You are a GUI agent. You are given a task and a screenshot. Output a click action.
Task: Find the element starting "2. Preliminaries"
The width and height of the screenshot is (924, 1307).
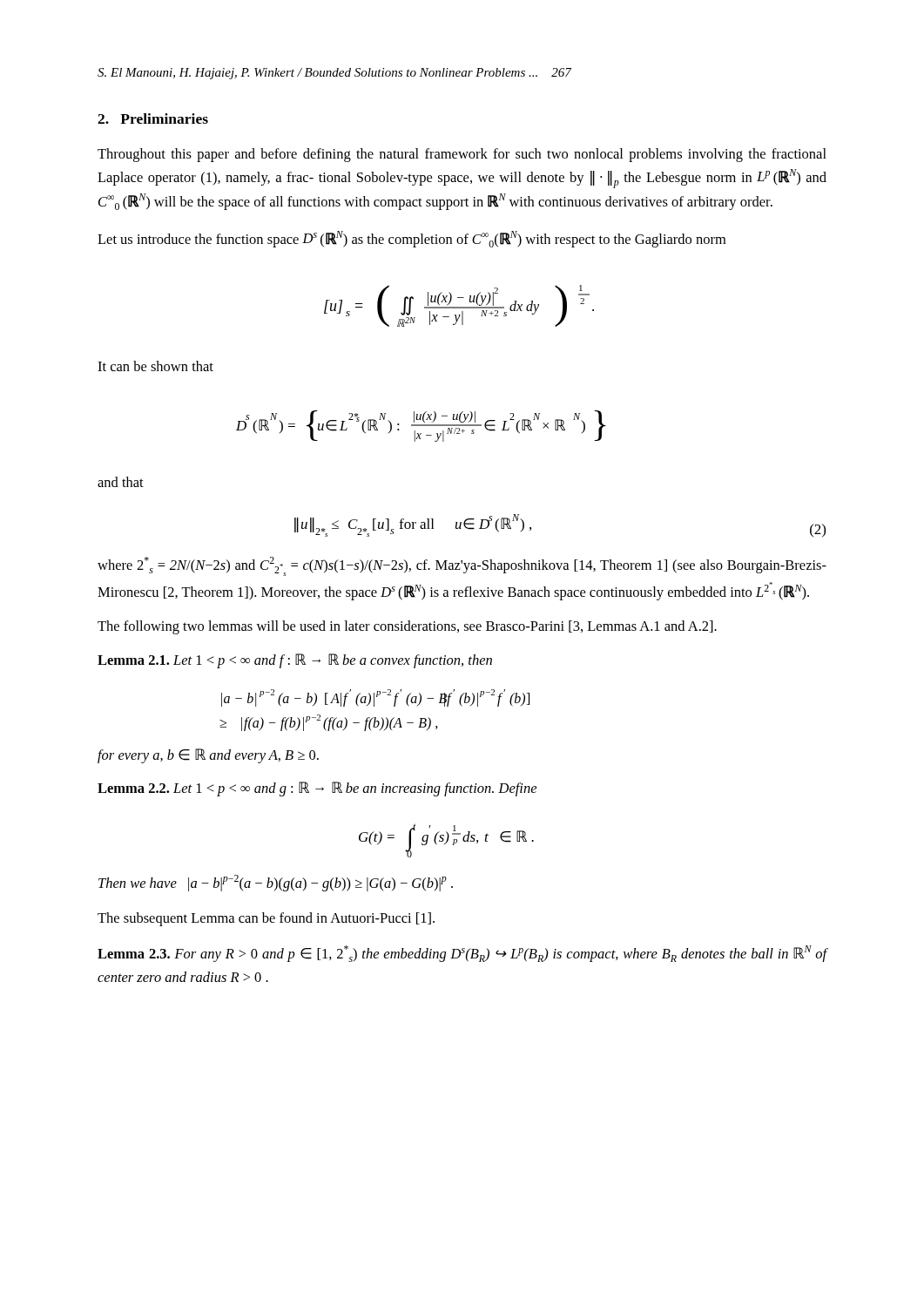pos(153,118)
